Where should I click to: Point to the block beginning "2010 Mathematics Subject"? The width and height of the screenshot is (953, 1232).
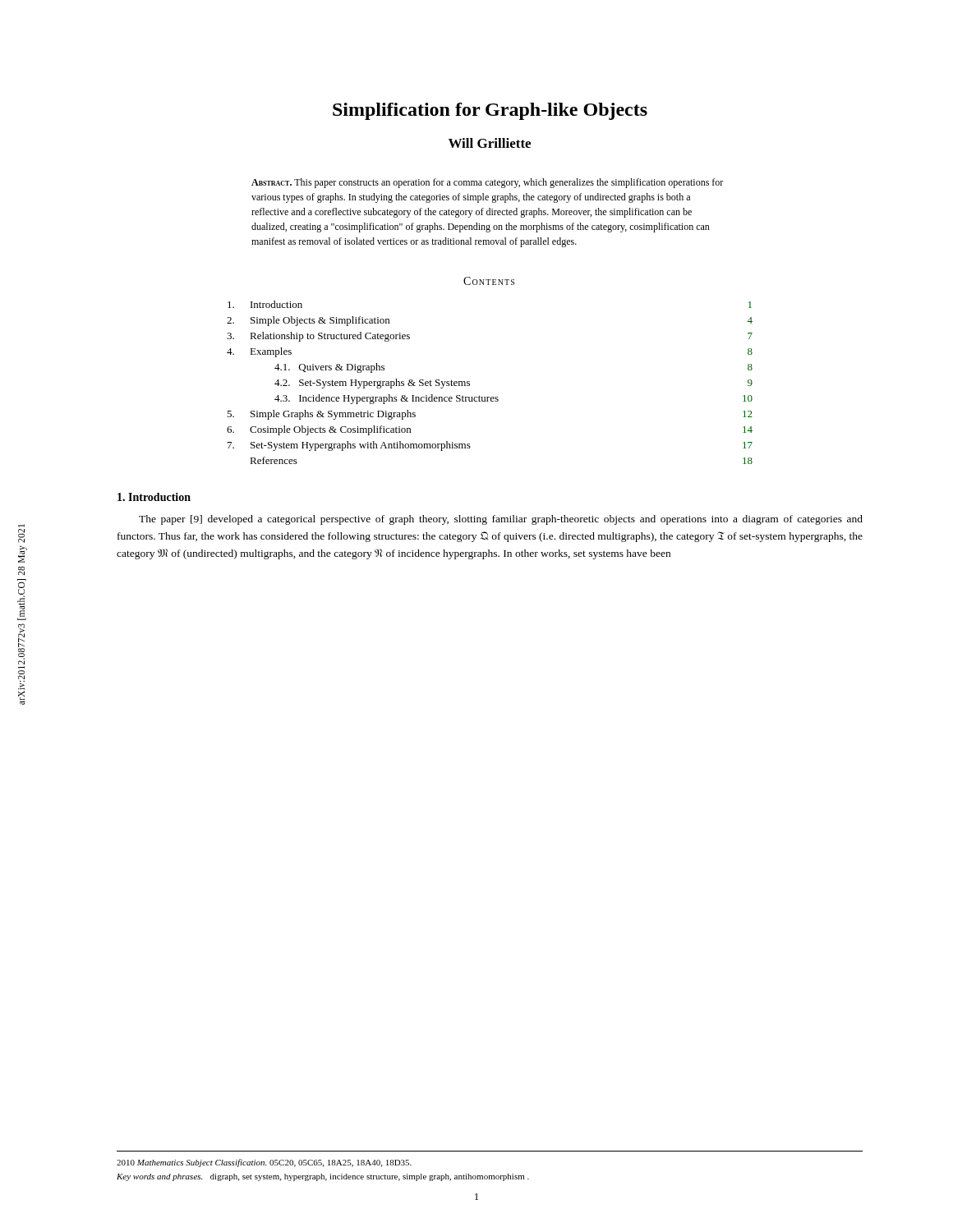click(264, 1162)
